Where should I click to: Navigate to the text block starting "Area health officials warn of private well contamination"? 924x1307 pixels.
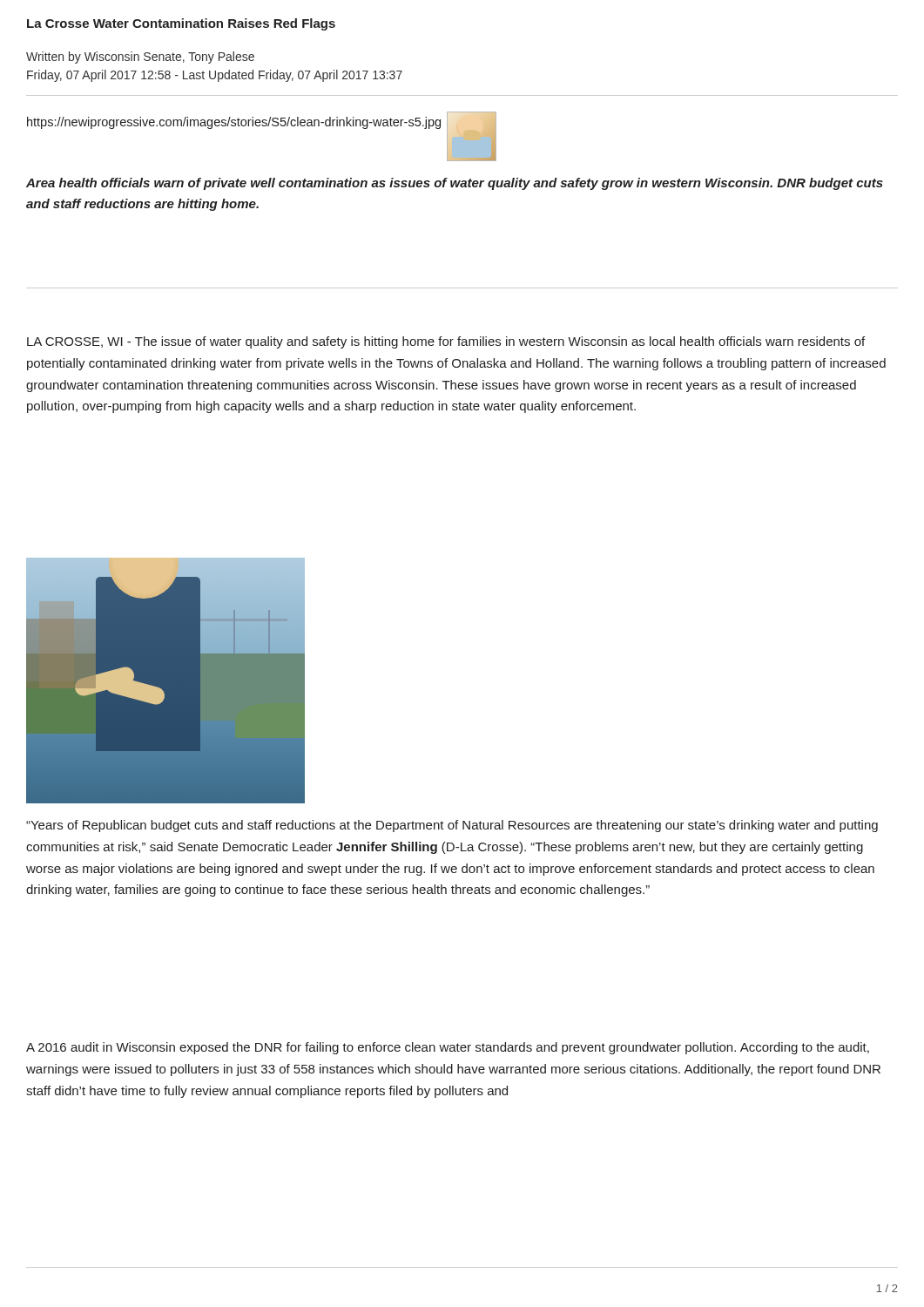[x=455, y=193]
